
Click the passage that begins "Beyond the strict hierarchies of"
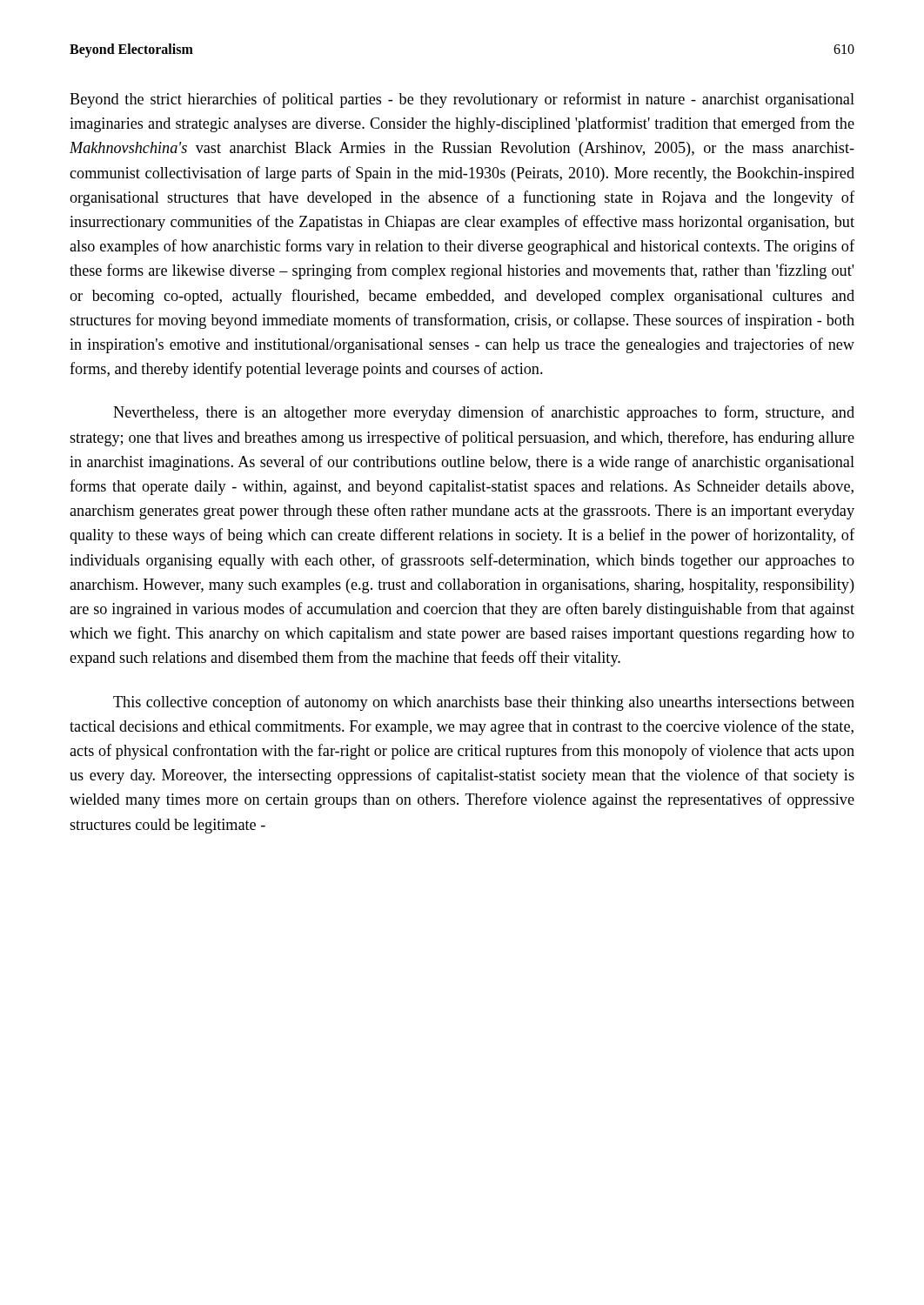pyautogui.click(x=462, y=234)
